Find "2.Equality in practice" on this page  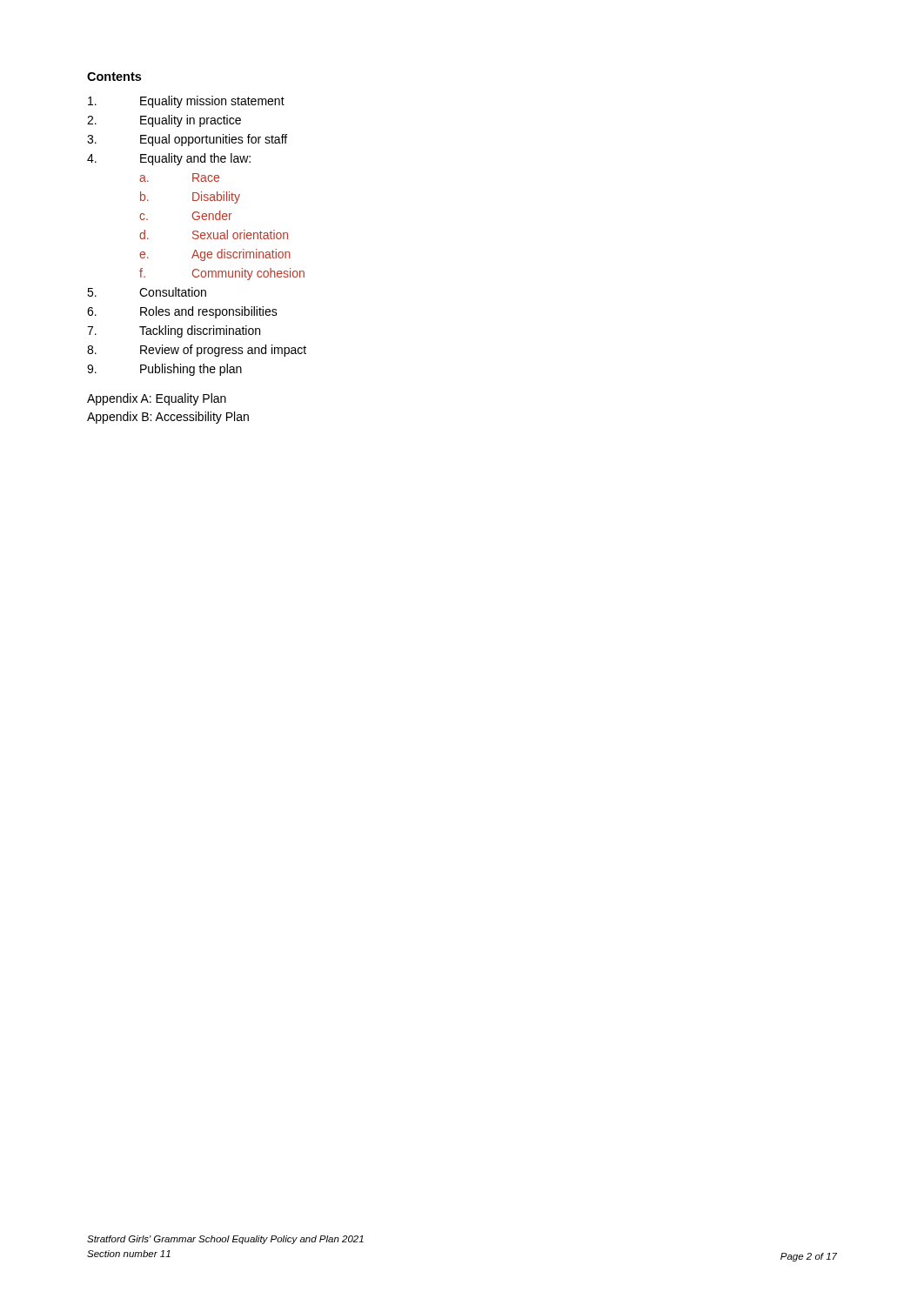click(x=164, y=121)
